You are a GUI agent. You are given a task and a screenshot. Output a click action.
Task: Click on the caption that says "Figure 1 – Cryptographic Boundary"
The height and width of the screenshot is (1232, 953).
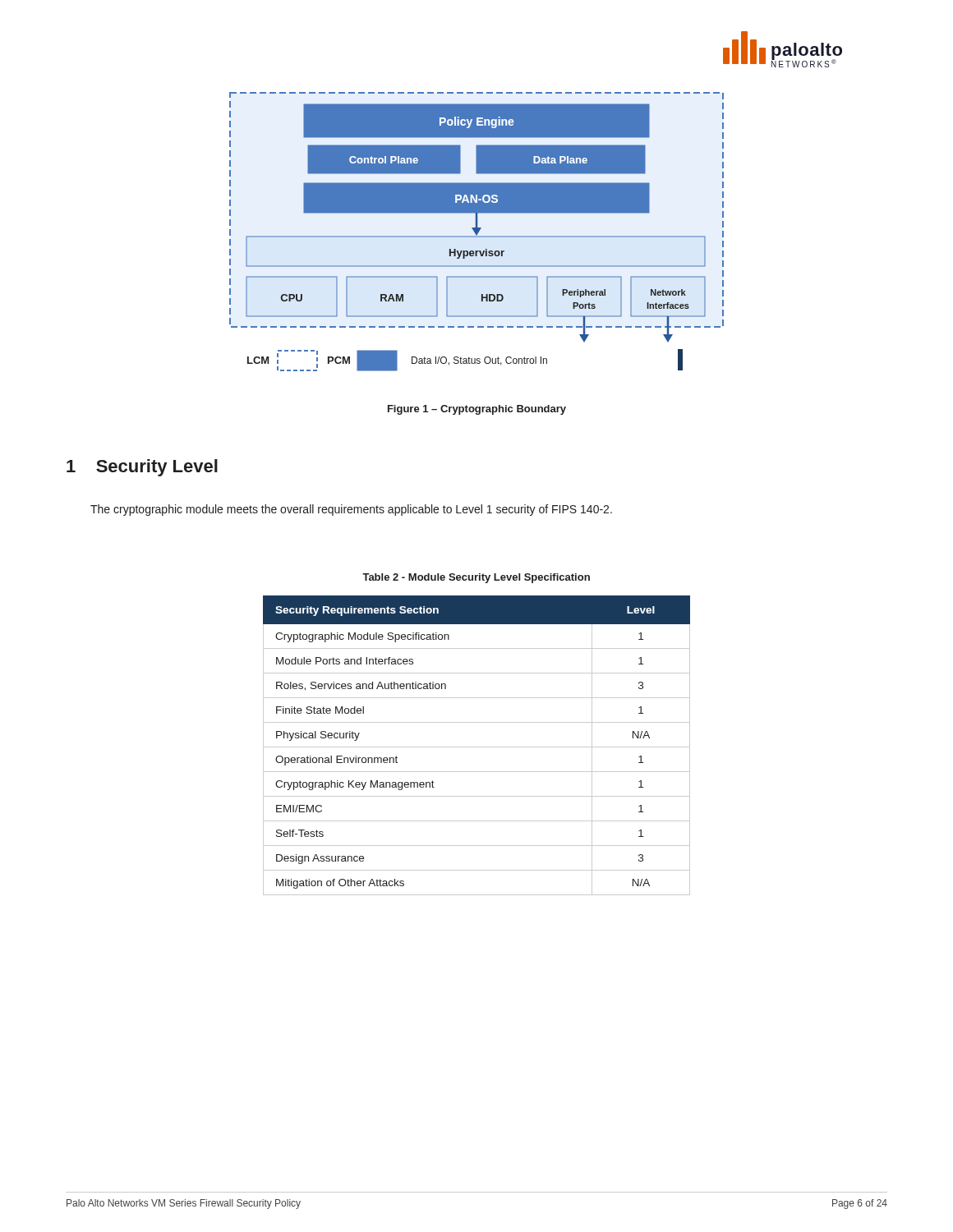476,409
